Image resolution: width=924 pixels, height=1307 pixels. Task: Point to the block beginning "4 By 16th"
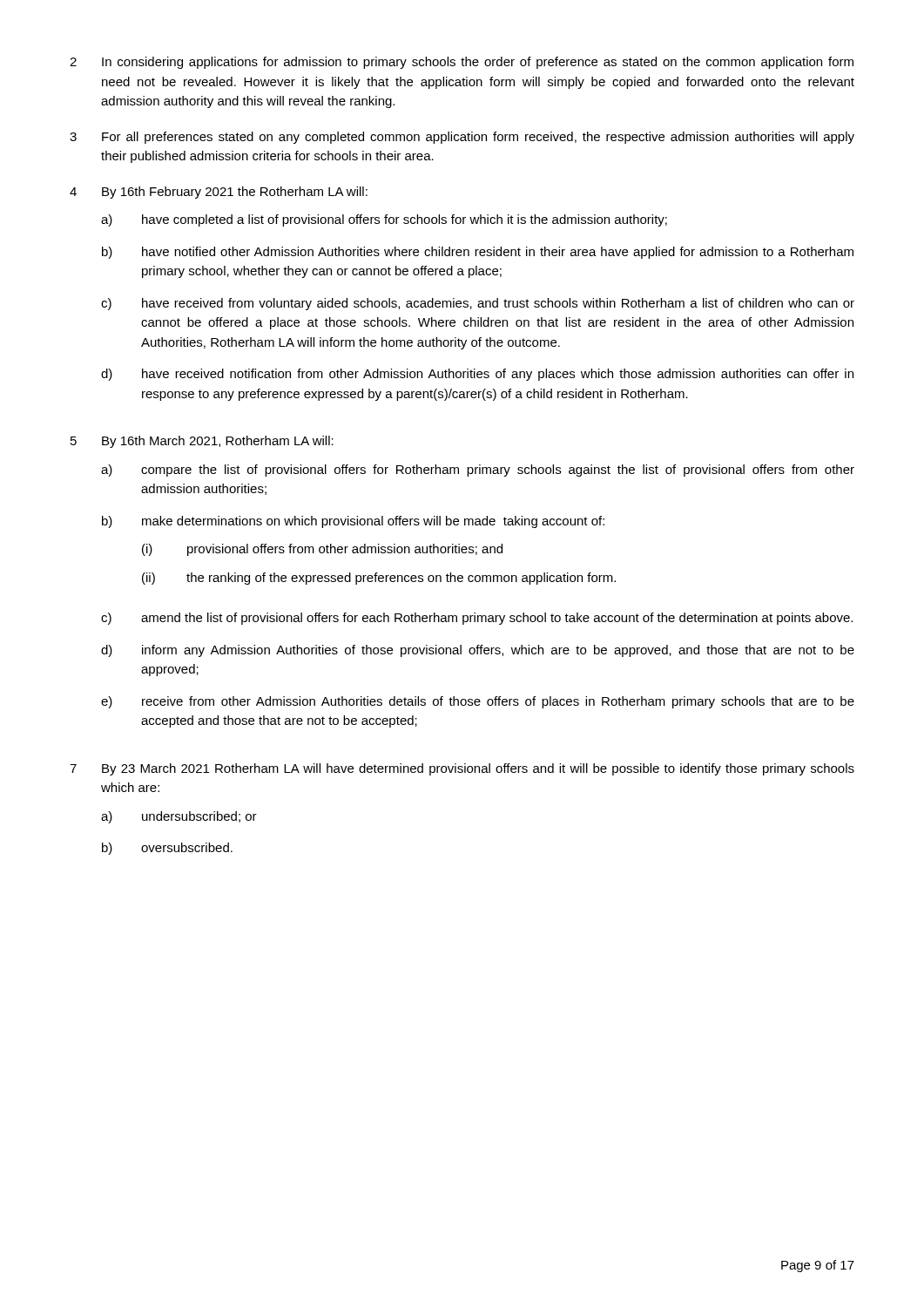(x=462, y=299)
